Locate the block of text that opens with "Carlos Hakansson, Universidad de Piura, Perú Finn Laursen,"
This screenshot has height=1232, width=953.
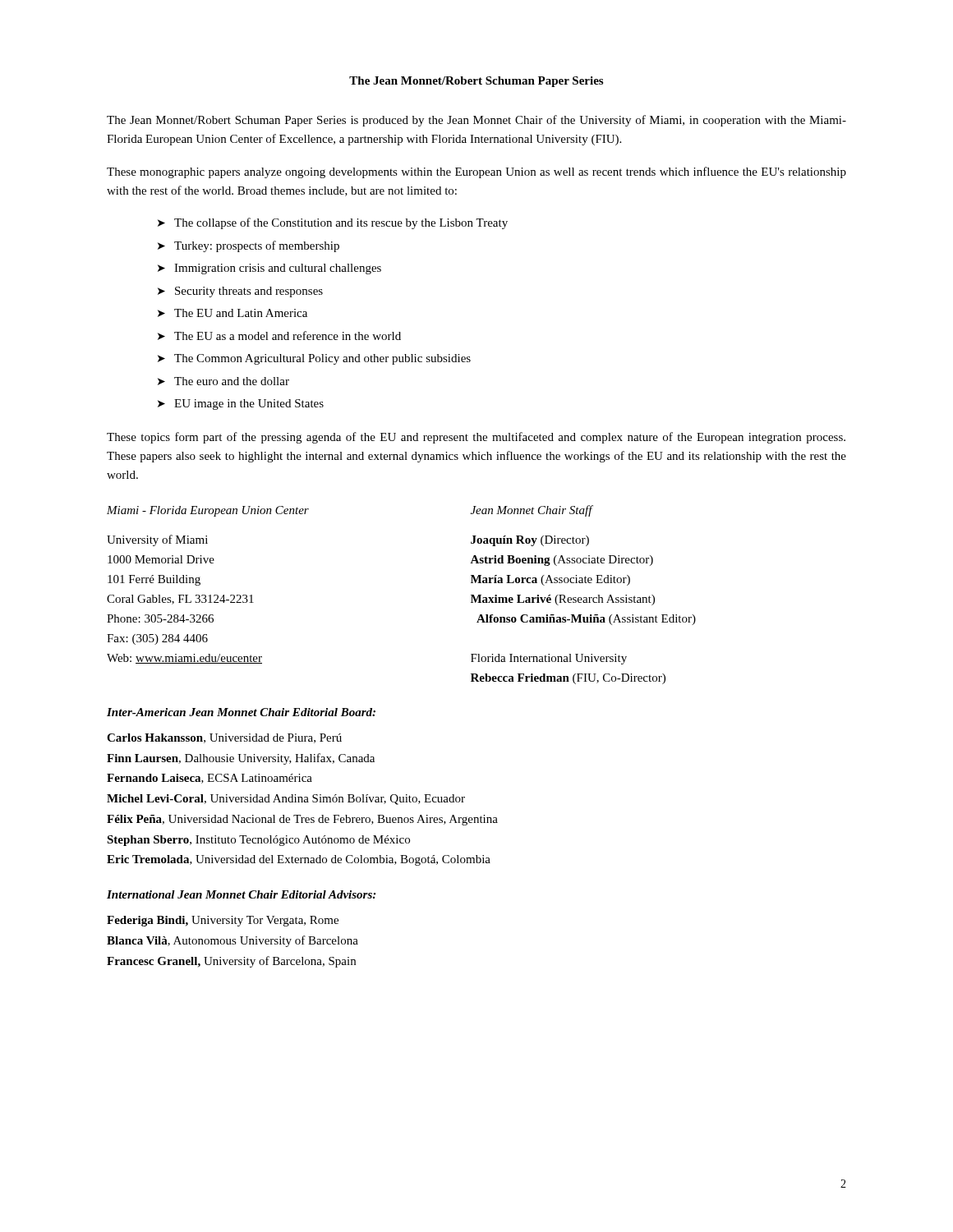pos(302,798)
